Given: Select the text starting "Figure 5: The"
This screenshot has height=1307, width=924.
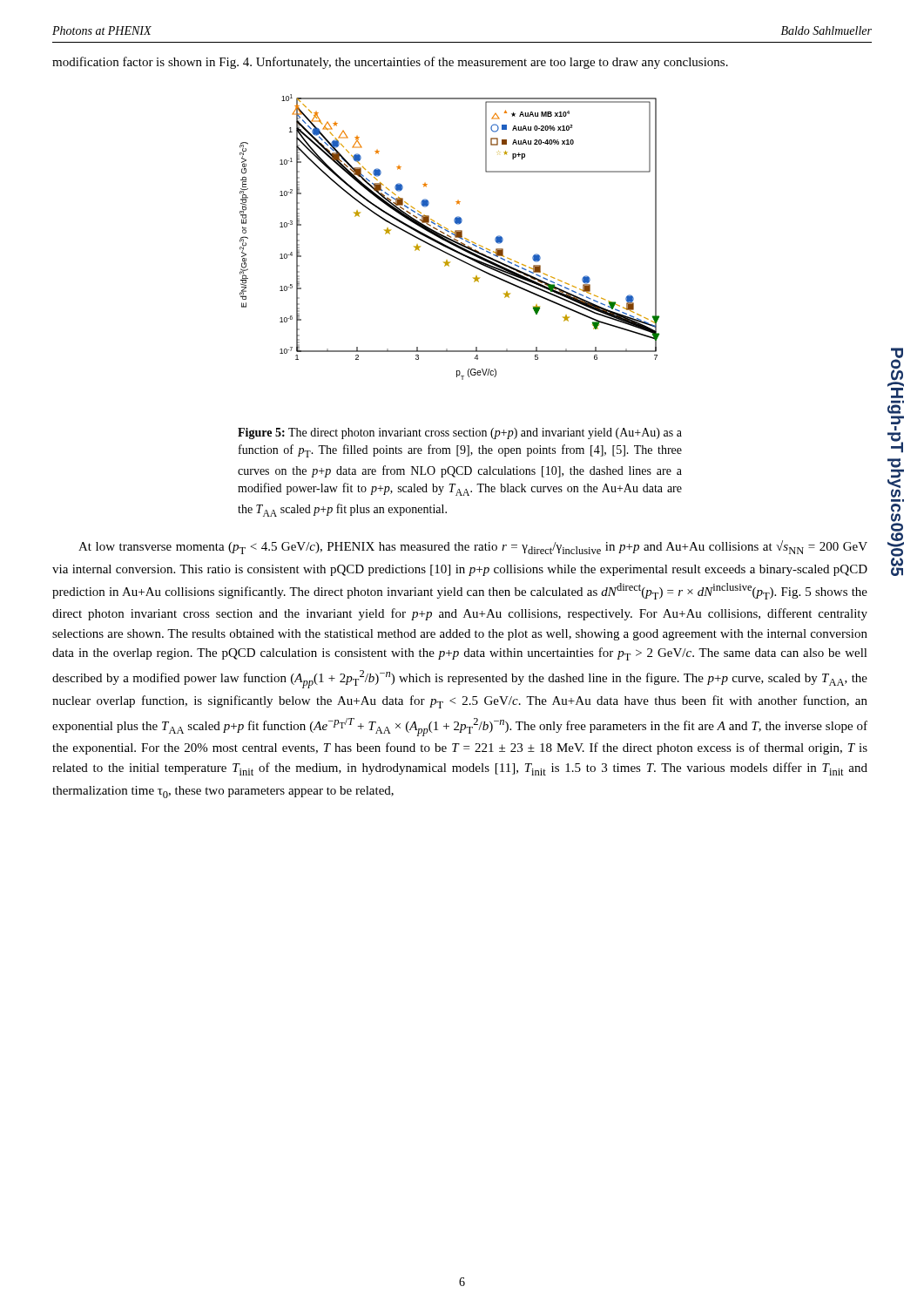Looking at the screenshot, I should click(x=460, y=472).
